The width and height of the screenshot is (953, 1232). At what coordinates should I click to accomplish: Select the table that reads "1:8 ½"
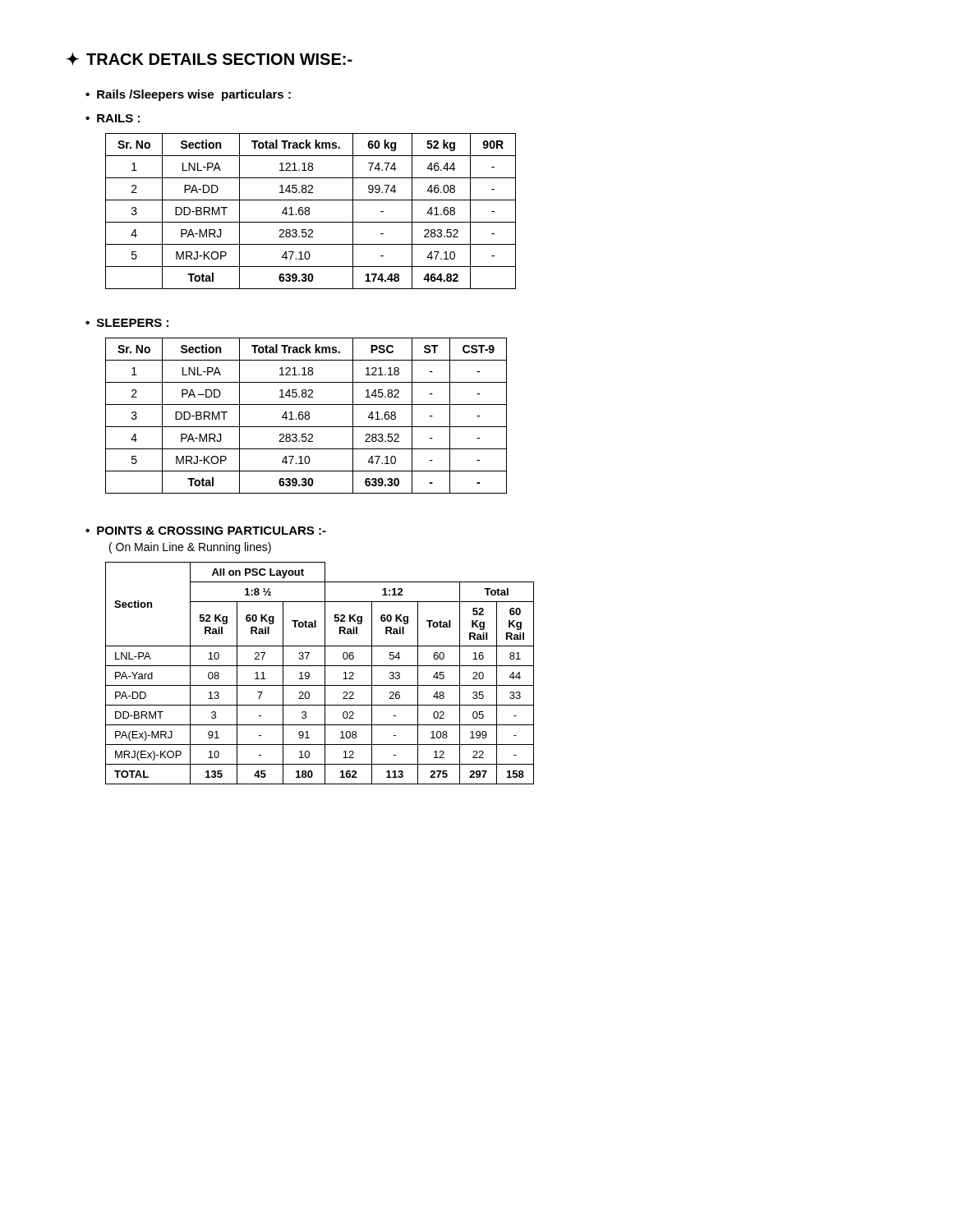(496, 673)
